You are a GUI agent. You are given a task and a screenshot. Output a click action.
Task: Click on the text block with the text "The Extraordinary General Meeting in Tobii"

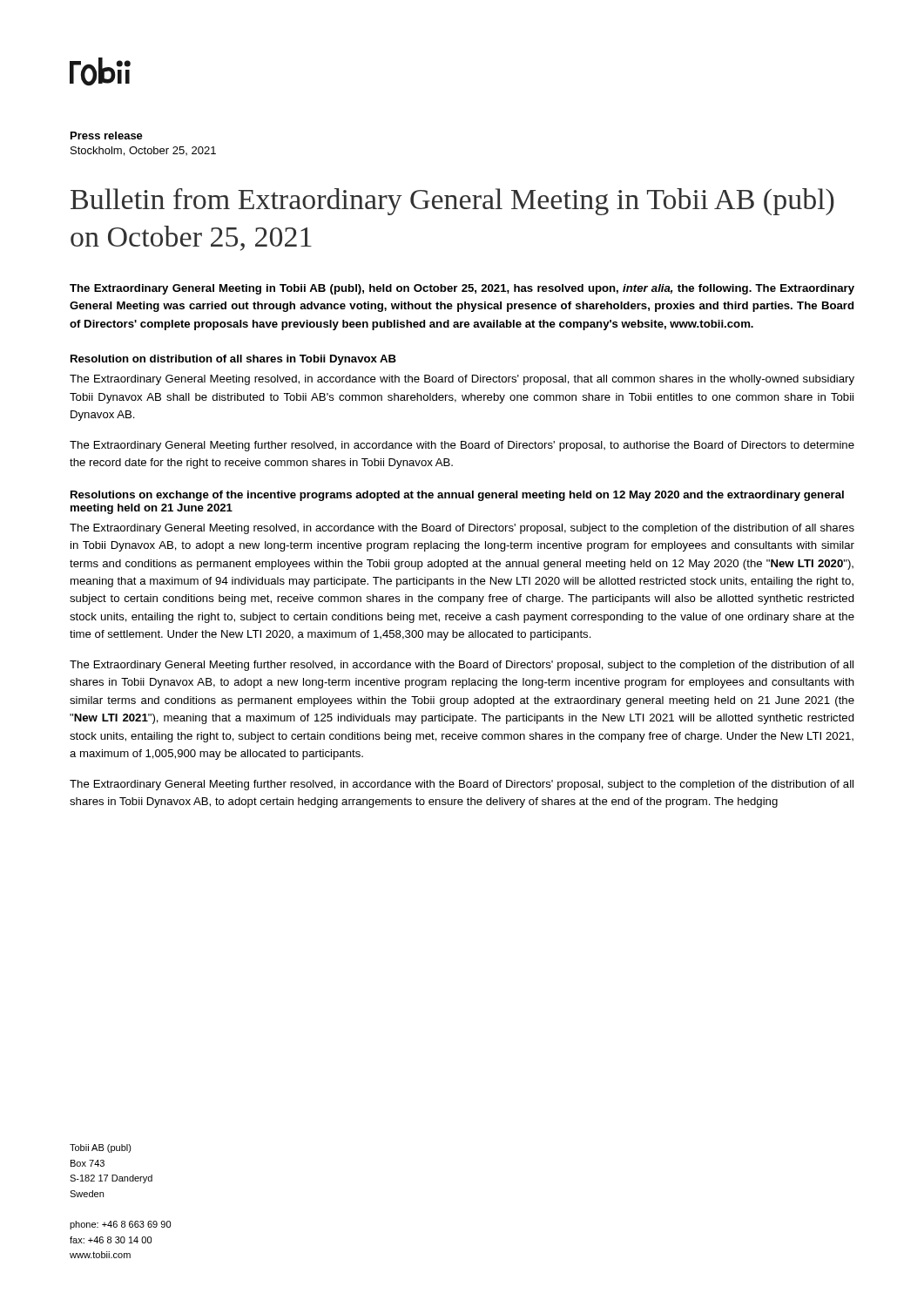[x=462, y=306]
